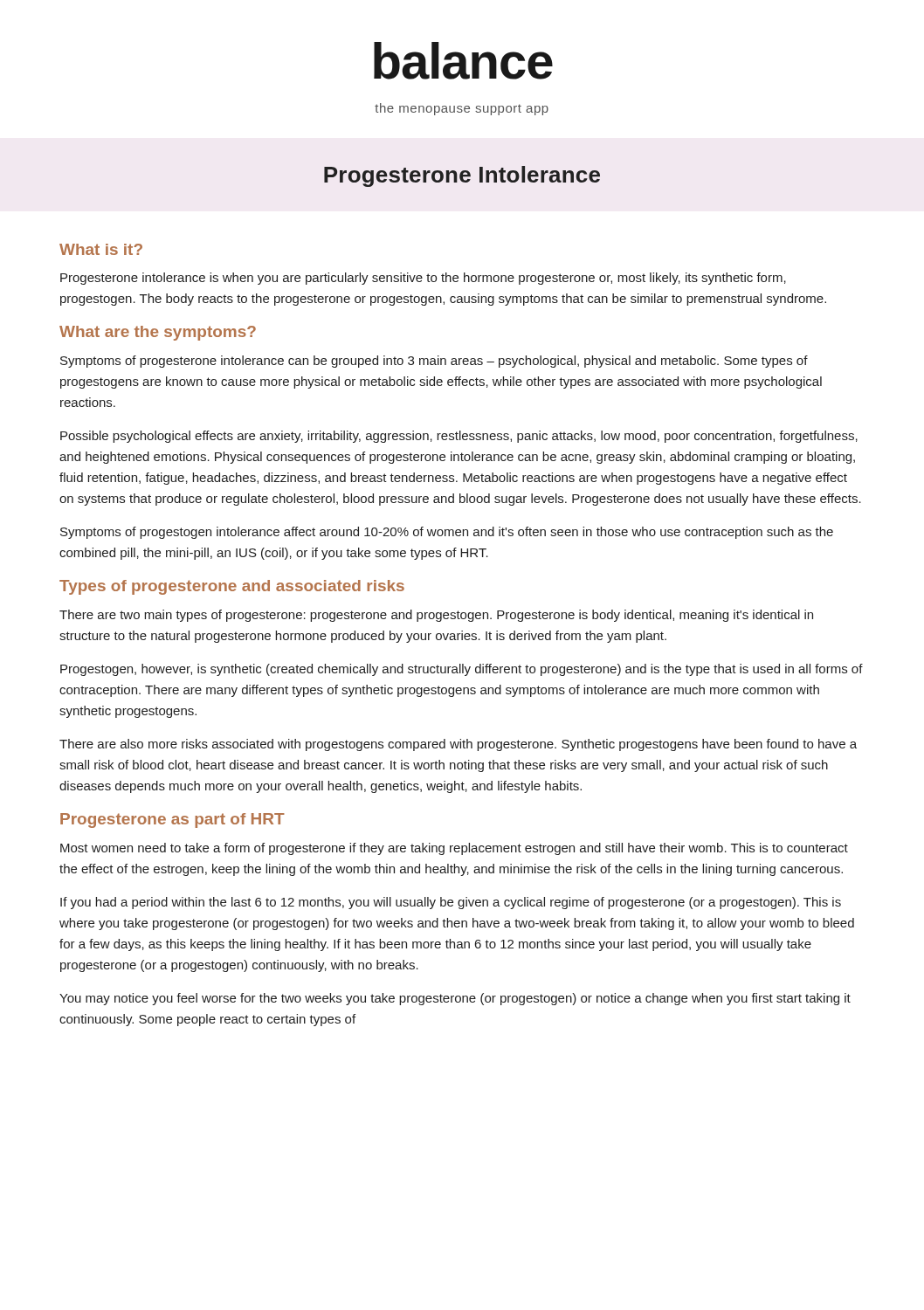Locate the text block that reads "Most women need to take a form of"
The height and width of the screenshot is (1310, 924).
coord(454,858)
